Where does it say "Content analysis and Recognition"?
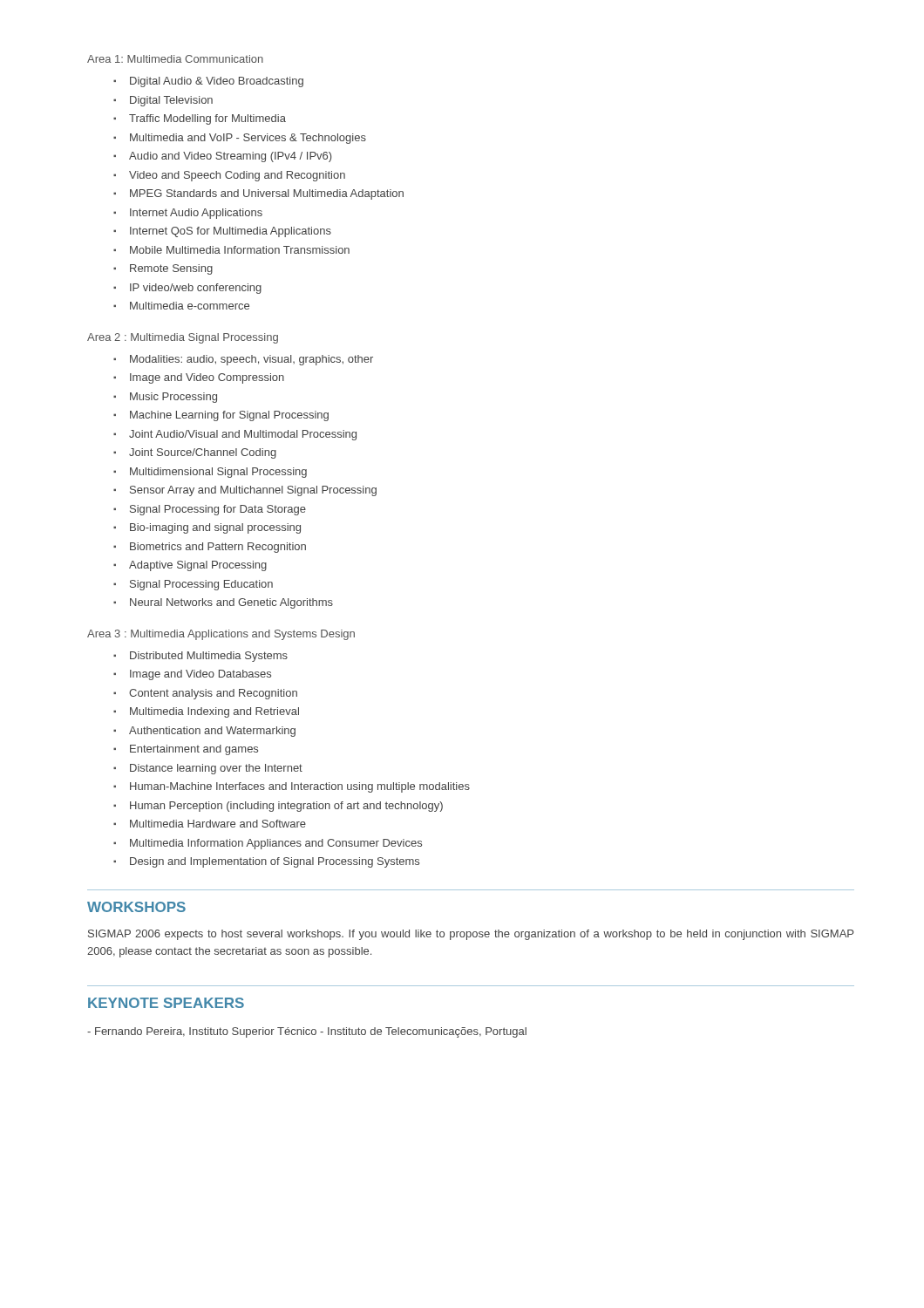 [213, 692]
